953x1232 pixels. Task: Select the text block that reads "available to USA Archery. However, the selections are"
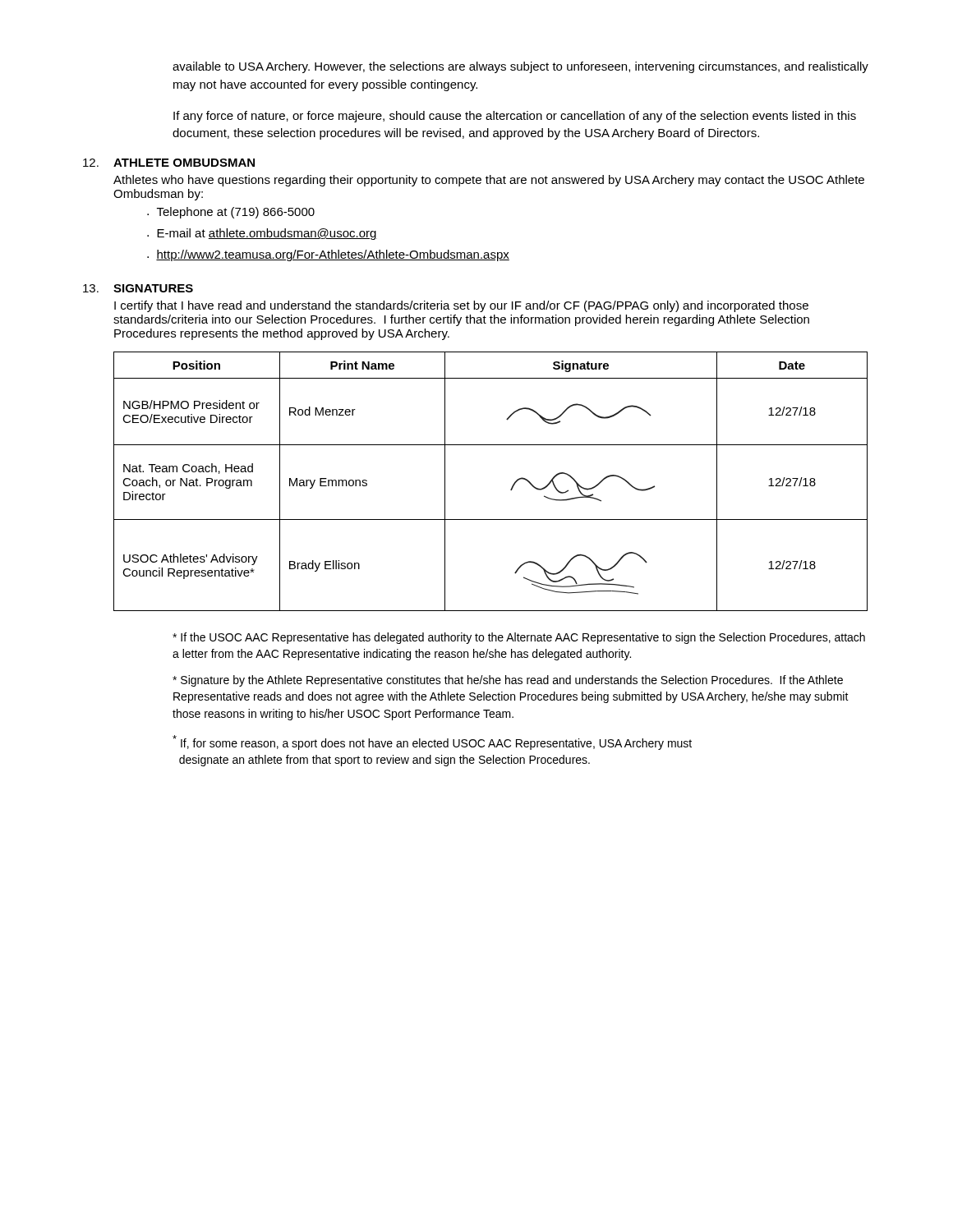520,75
